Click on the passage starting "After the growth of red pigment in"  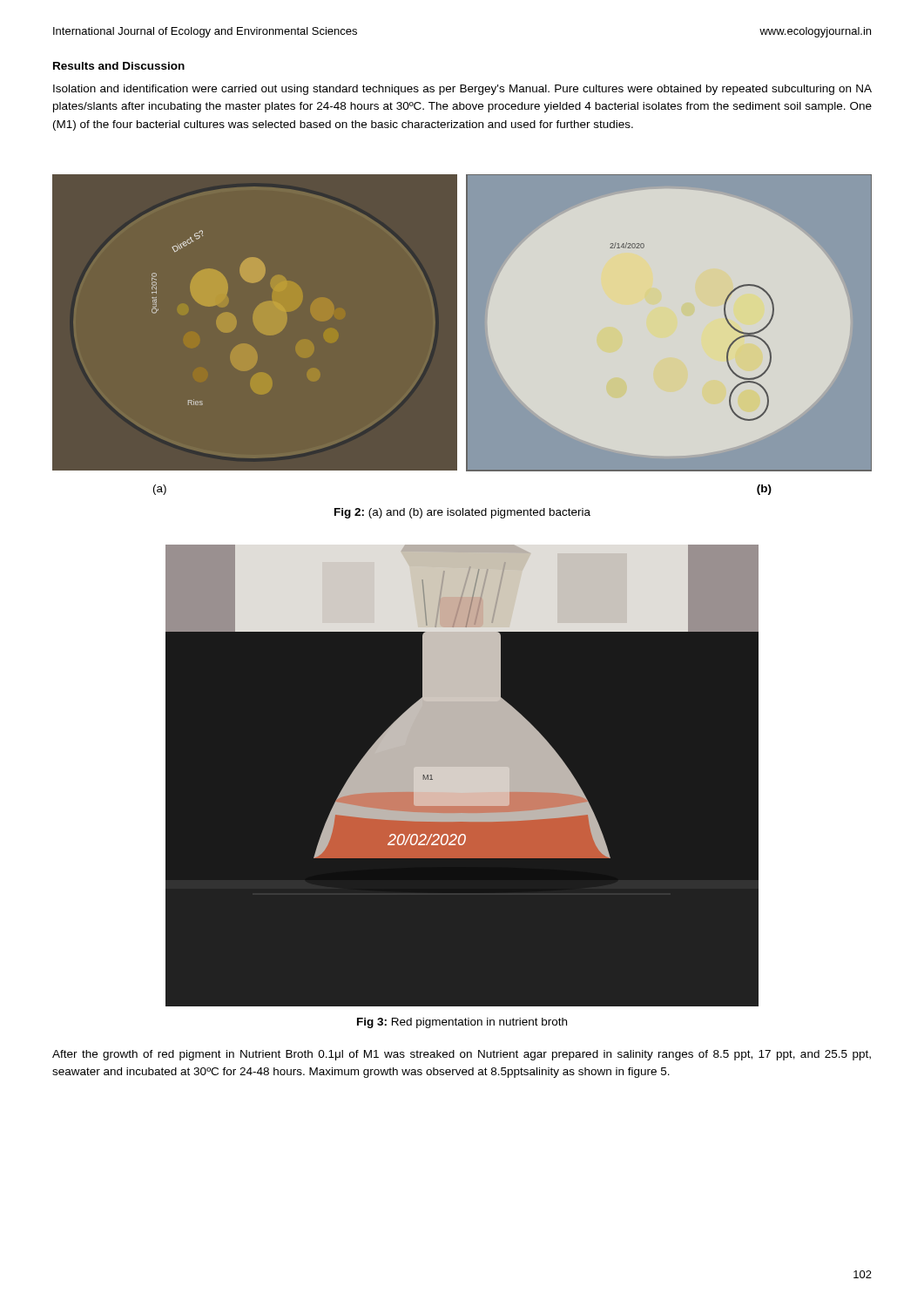click(462, 1063)
